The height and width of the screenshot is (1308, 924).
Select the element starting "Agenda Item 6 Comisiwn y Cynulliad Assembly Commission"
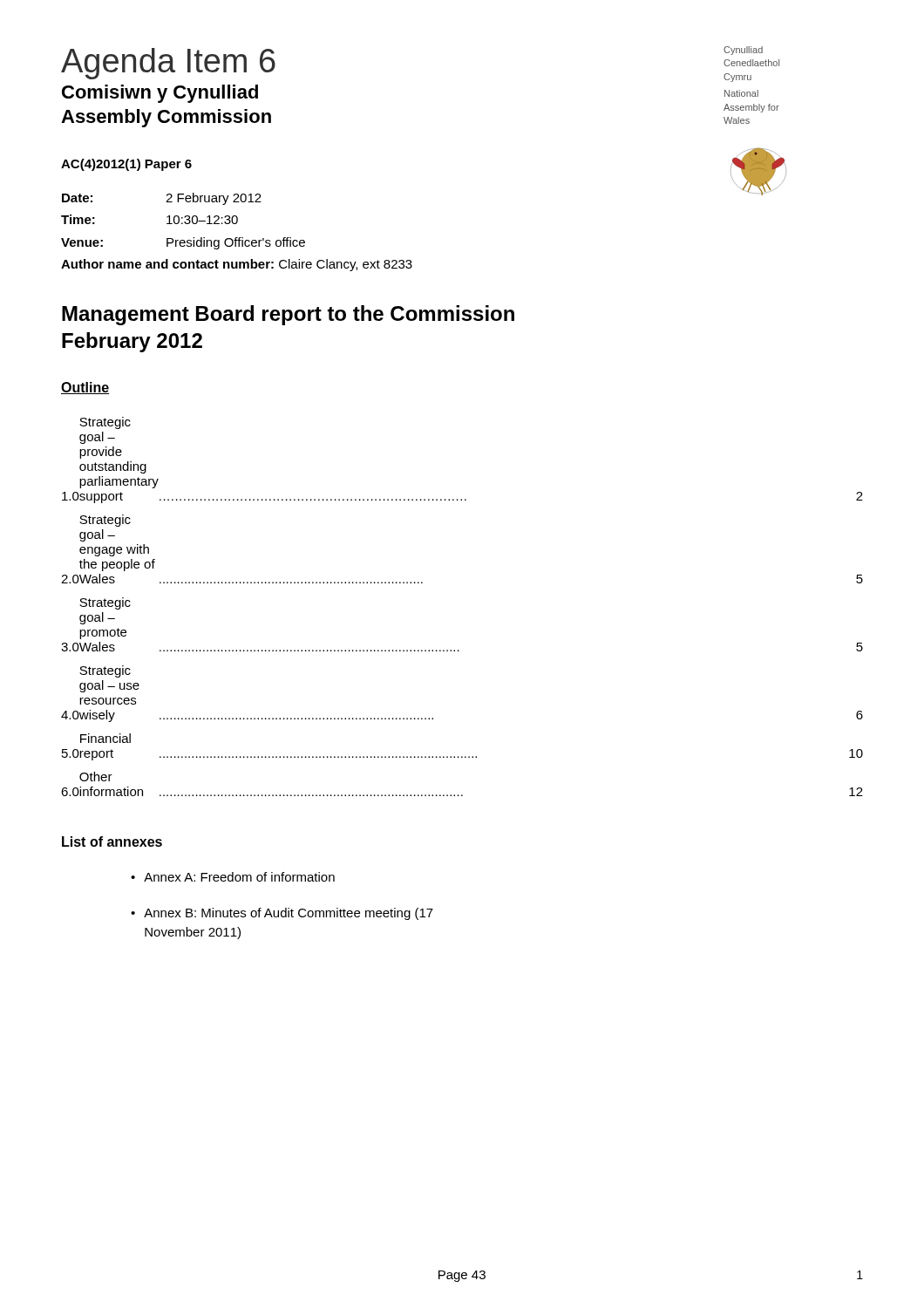pos(169,87)
